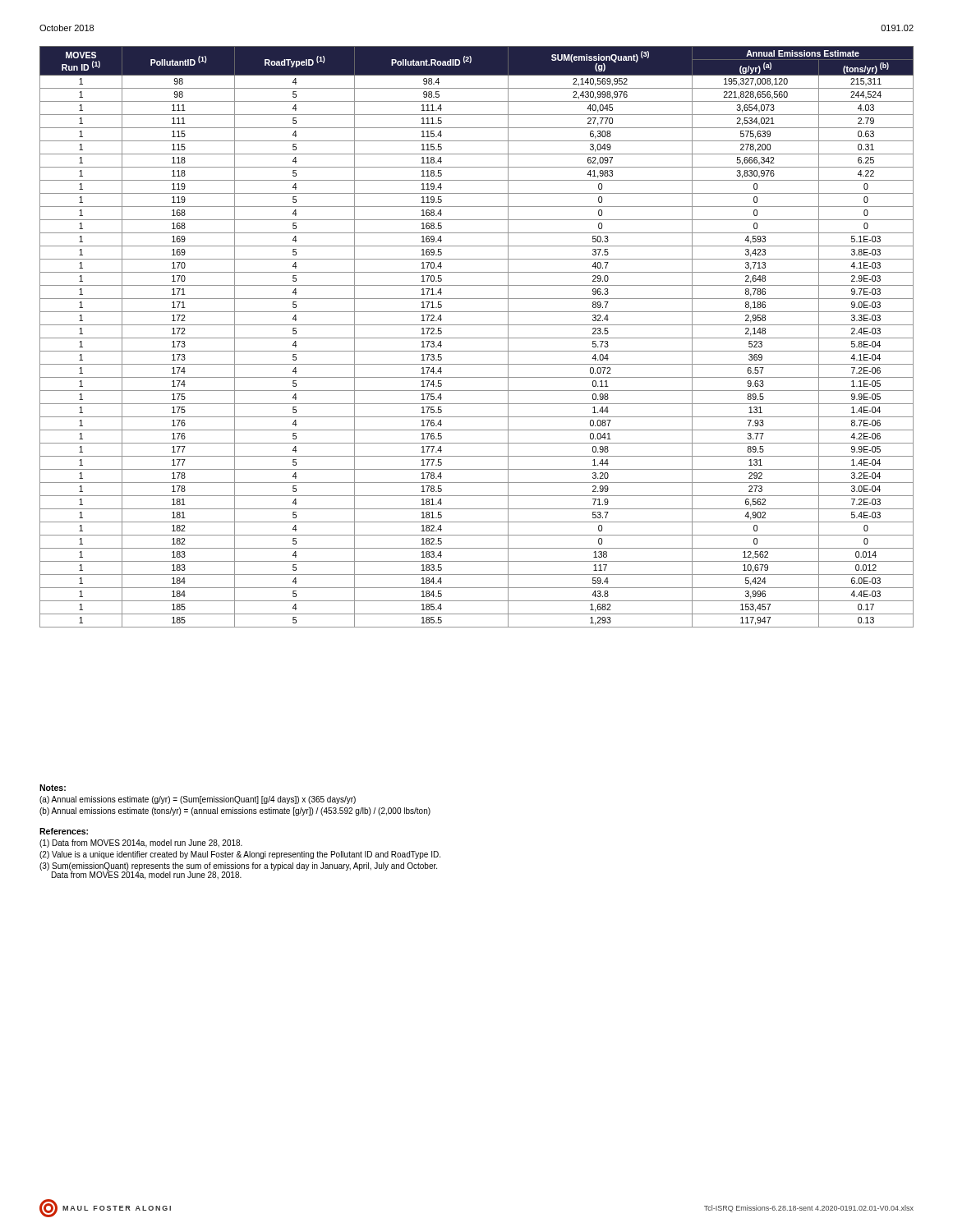
Task: Select the element starting "(3) Sum(emissionQuant) represents the sum"
Action: pyautogui.click(x=239, y=871)
